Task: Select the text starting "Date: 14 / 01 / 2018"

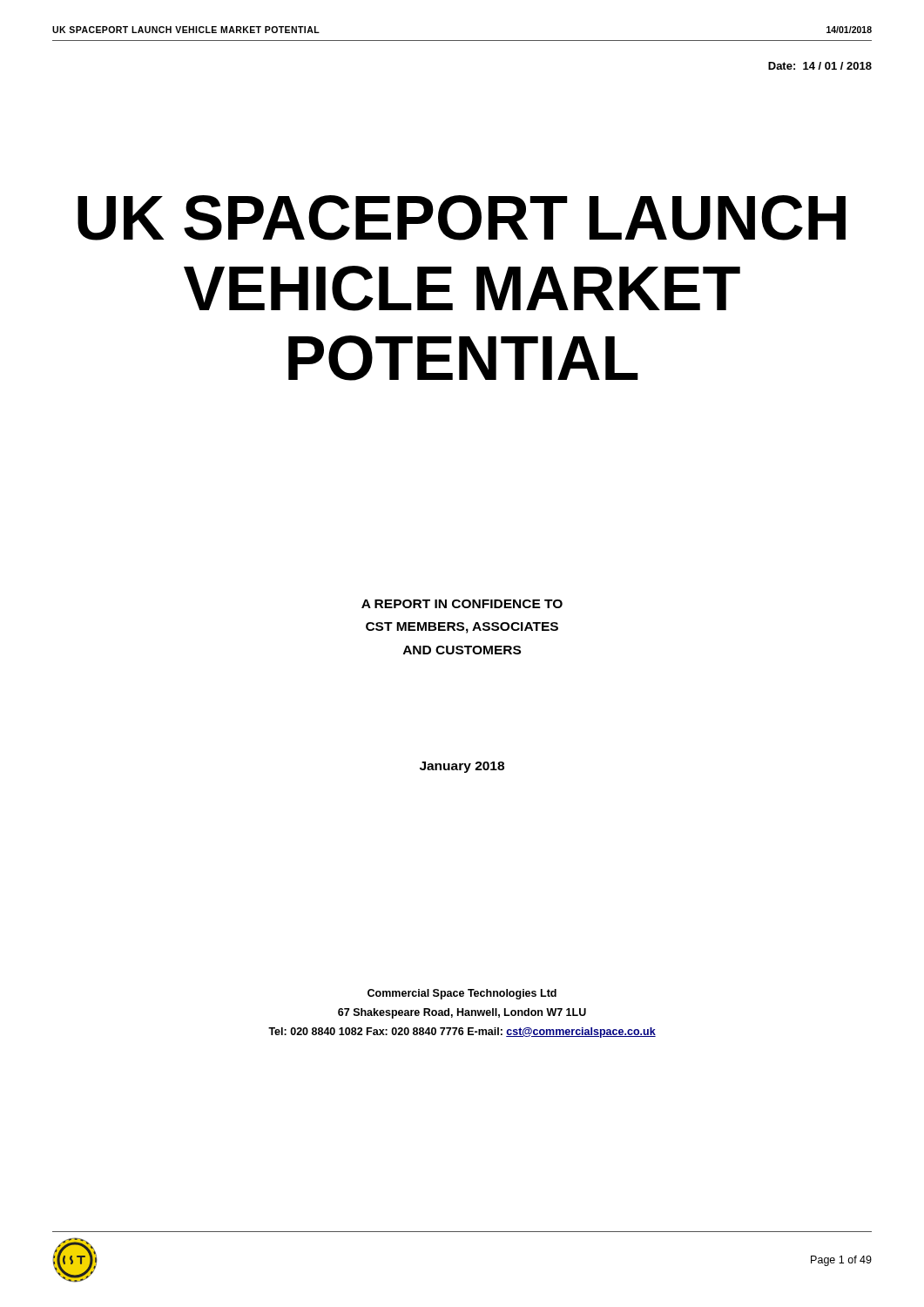Action: tap(820, 66)
